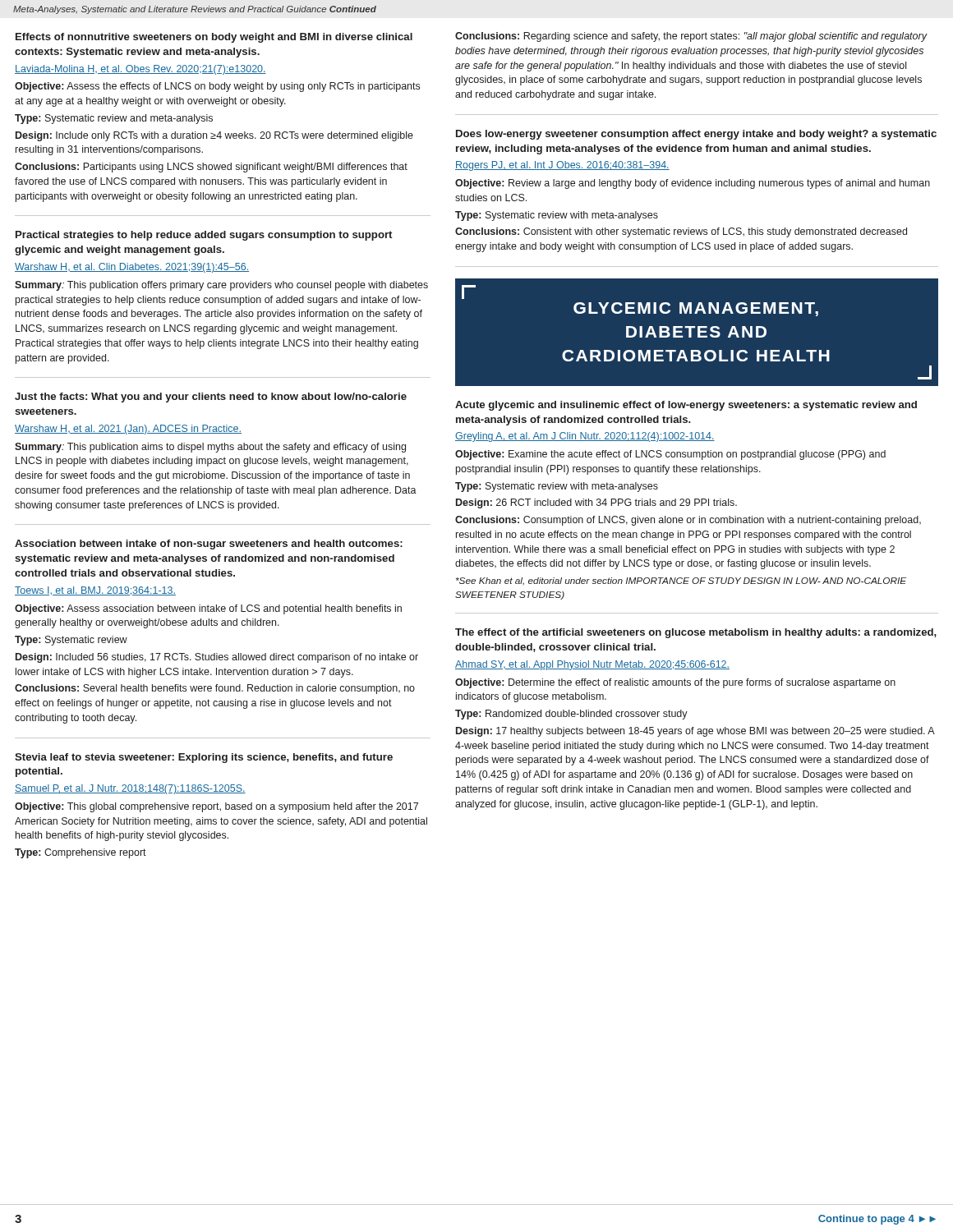Viewport: 953px width, 1232px height.
Task: Locate the block of text that opens with "Conclusions: Regarding science"
Action: point(691,65)
